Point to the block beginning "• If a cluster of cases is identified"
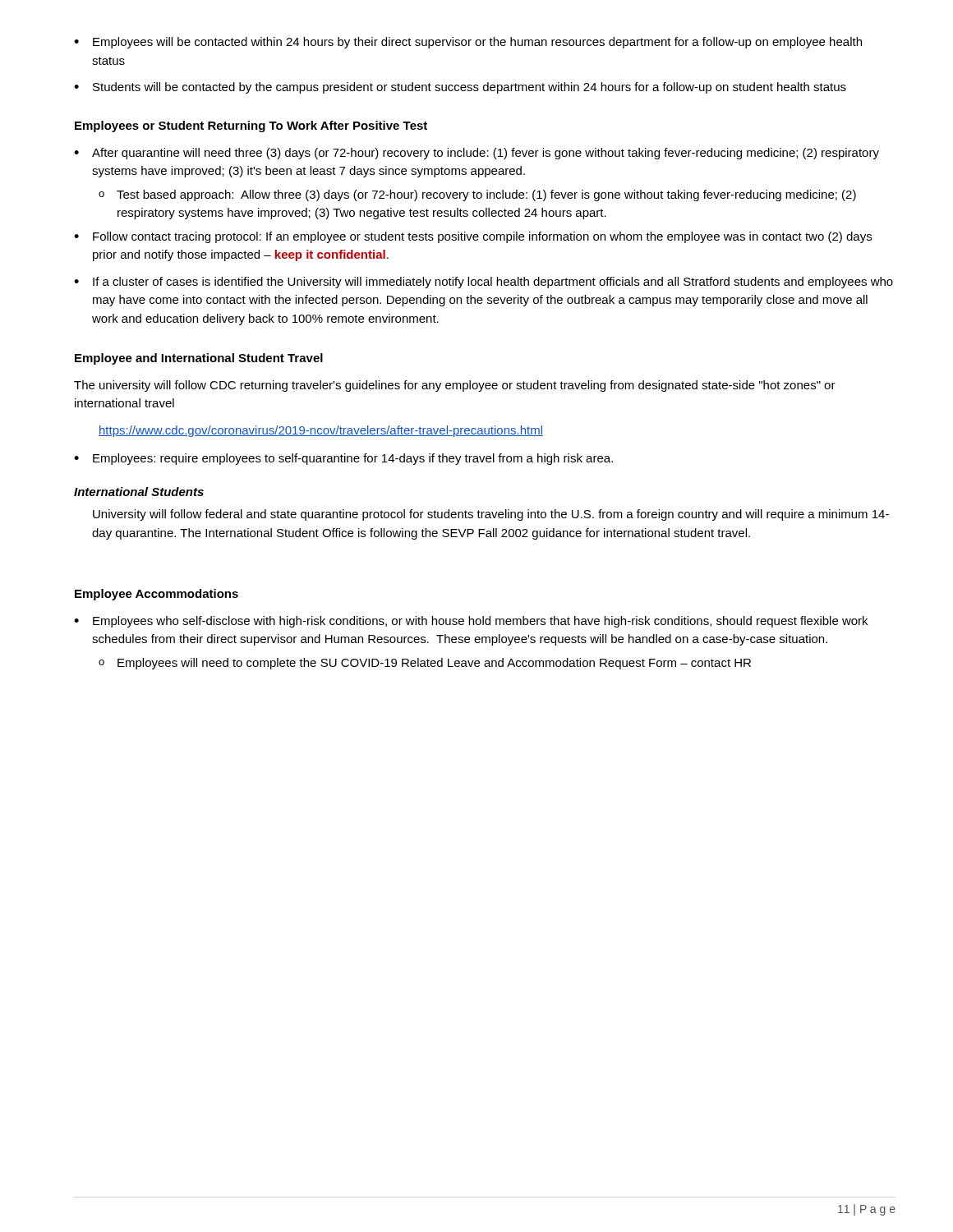The height and width of the screenshot is (1232, 953). click(x=485, y=300)
